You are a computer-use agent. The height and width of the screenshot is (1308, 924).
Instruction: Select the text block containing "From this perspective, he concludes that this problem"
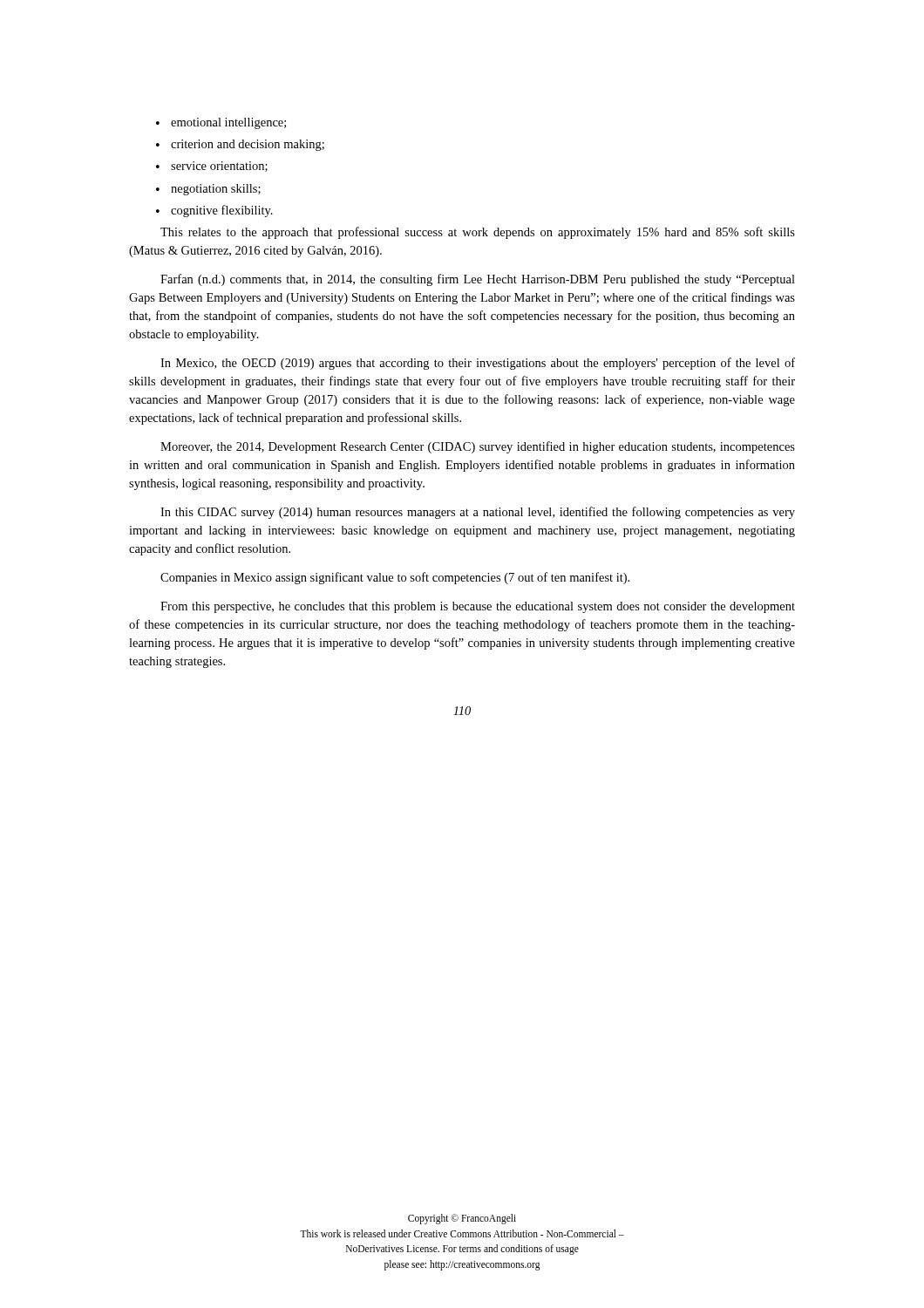point(462,634)
